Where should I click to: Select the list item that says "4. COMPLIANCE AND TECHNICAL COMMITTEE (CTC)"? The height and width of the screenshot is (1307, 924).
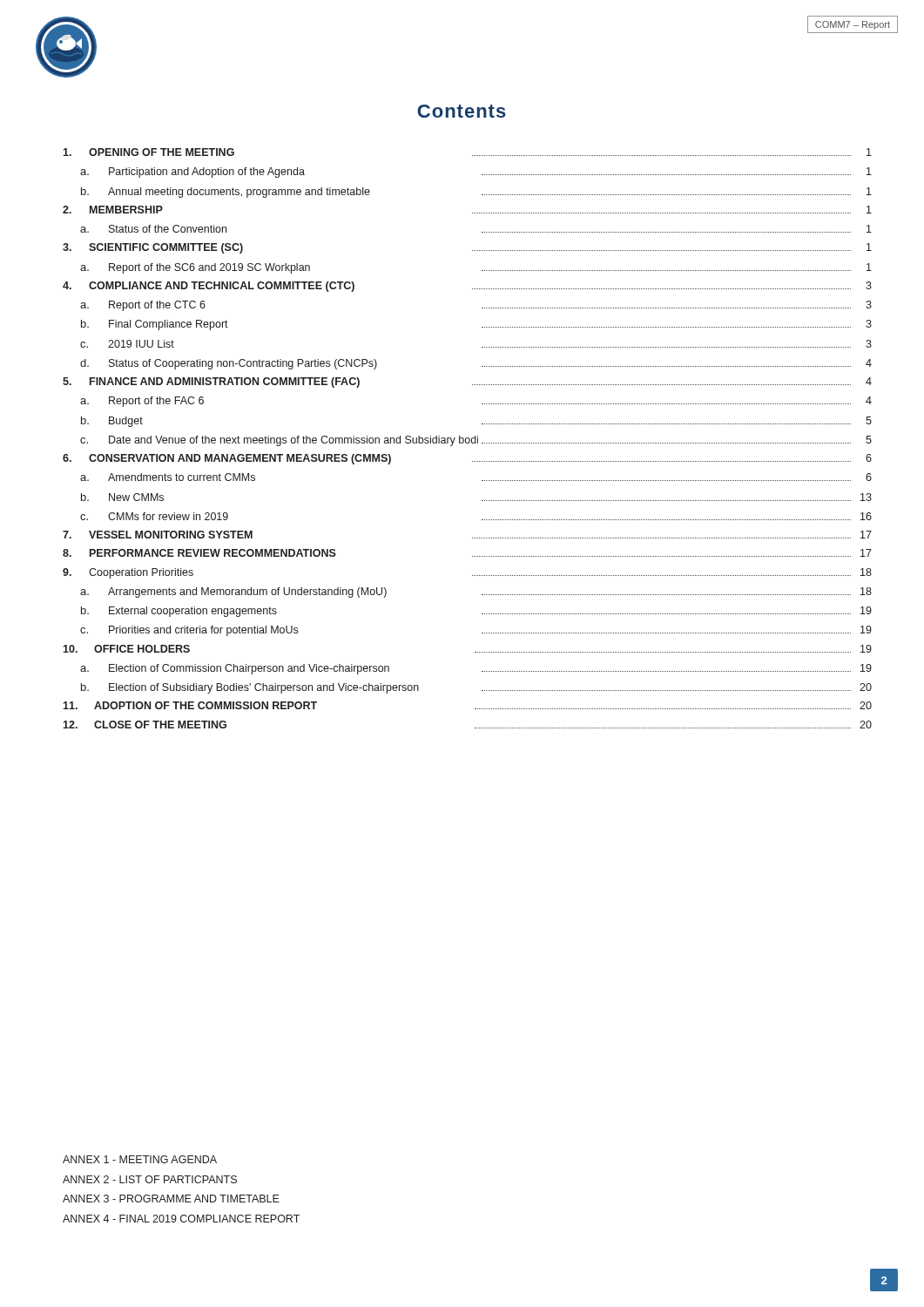tap(467, 286)
